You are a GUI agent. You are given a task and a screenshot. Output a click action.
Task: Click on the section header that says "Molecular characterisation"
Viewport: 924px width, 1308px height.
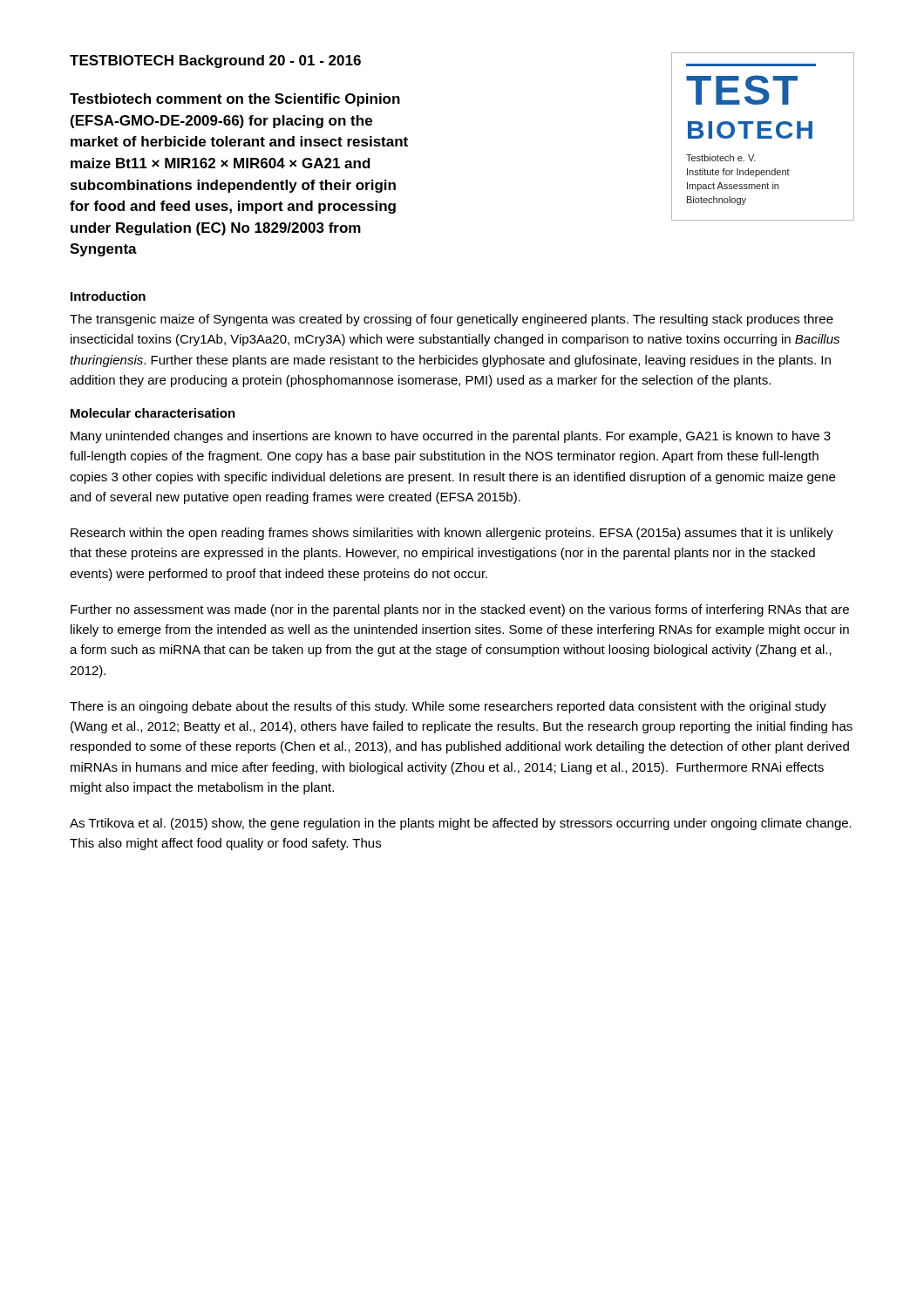click(x=153, y=413)
